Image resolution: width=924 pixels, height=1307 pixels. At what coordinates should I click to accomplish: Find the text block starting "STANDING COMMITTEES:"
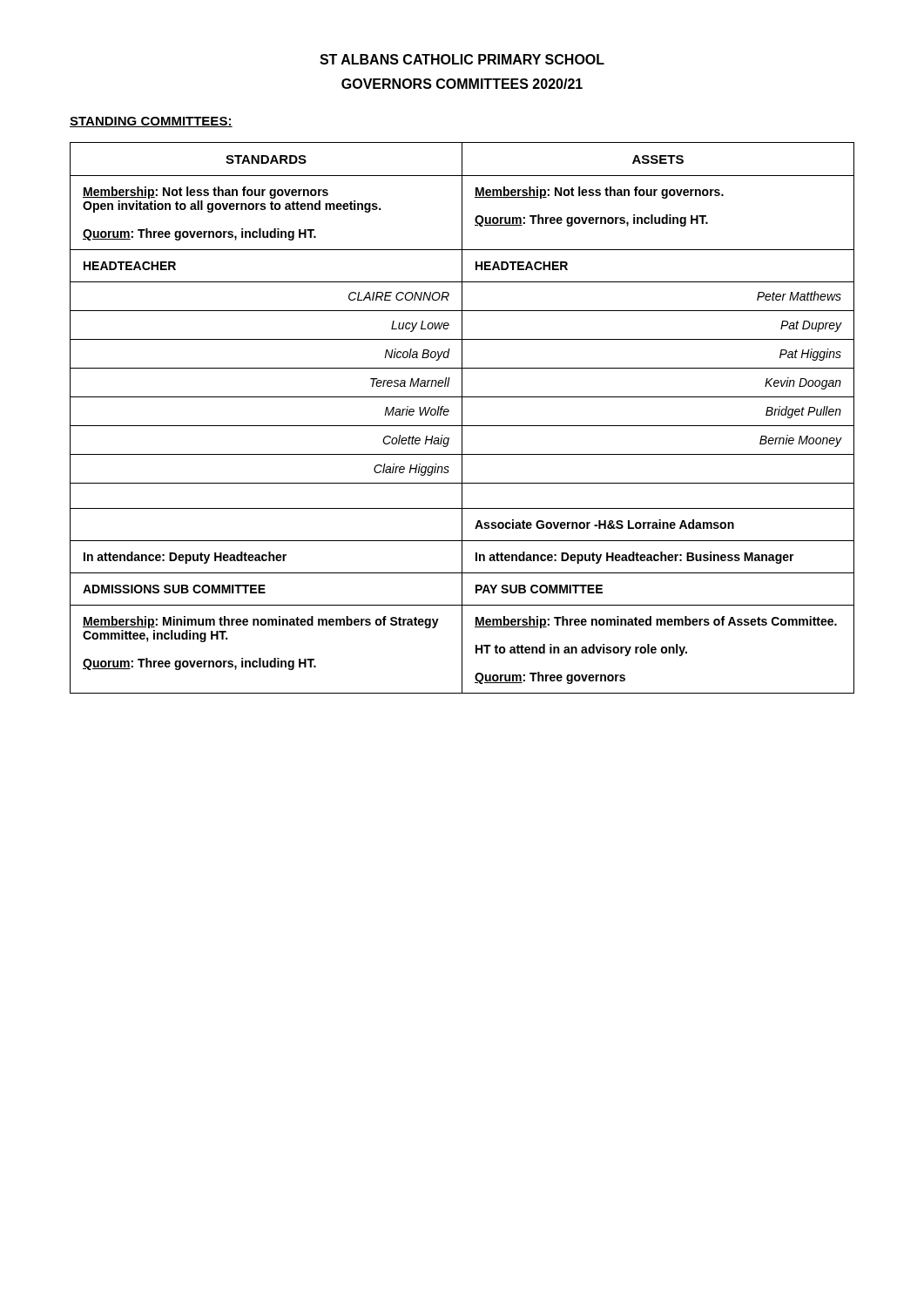[151, 121]
